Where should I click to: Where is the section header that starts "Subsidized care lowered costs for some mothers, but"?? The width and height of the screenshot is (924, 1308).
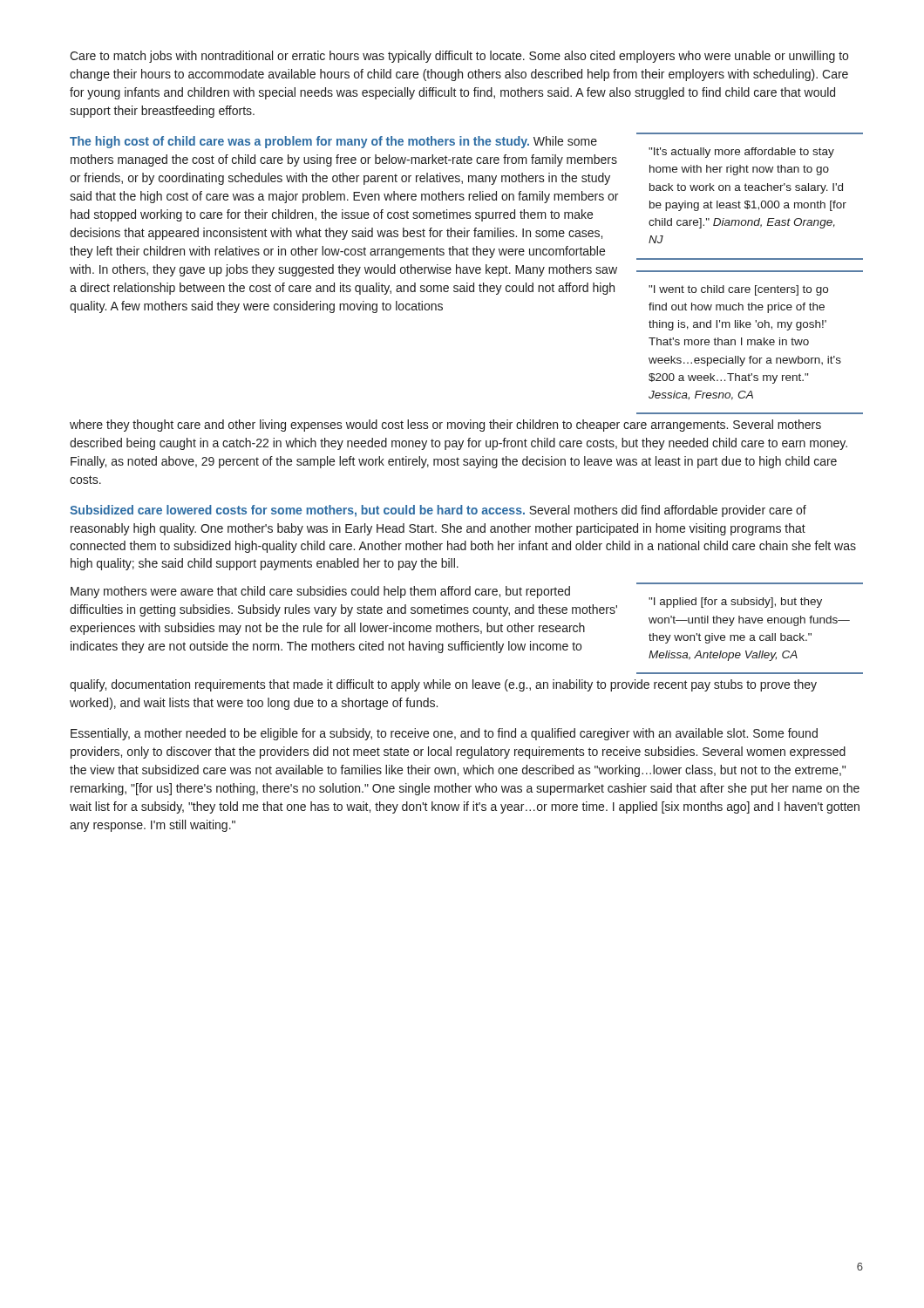point(463,537)
